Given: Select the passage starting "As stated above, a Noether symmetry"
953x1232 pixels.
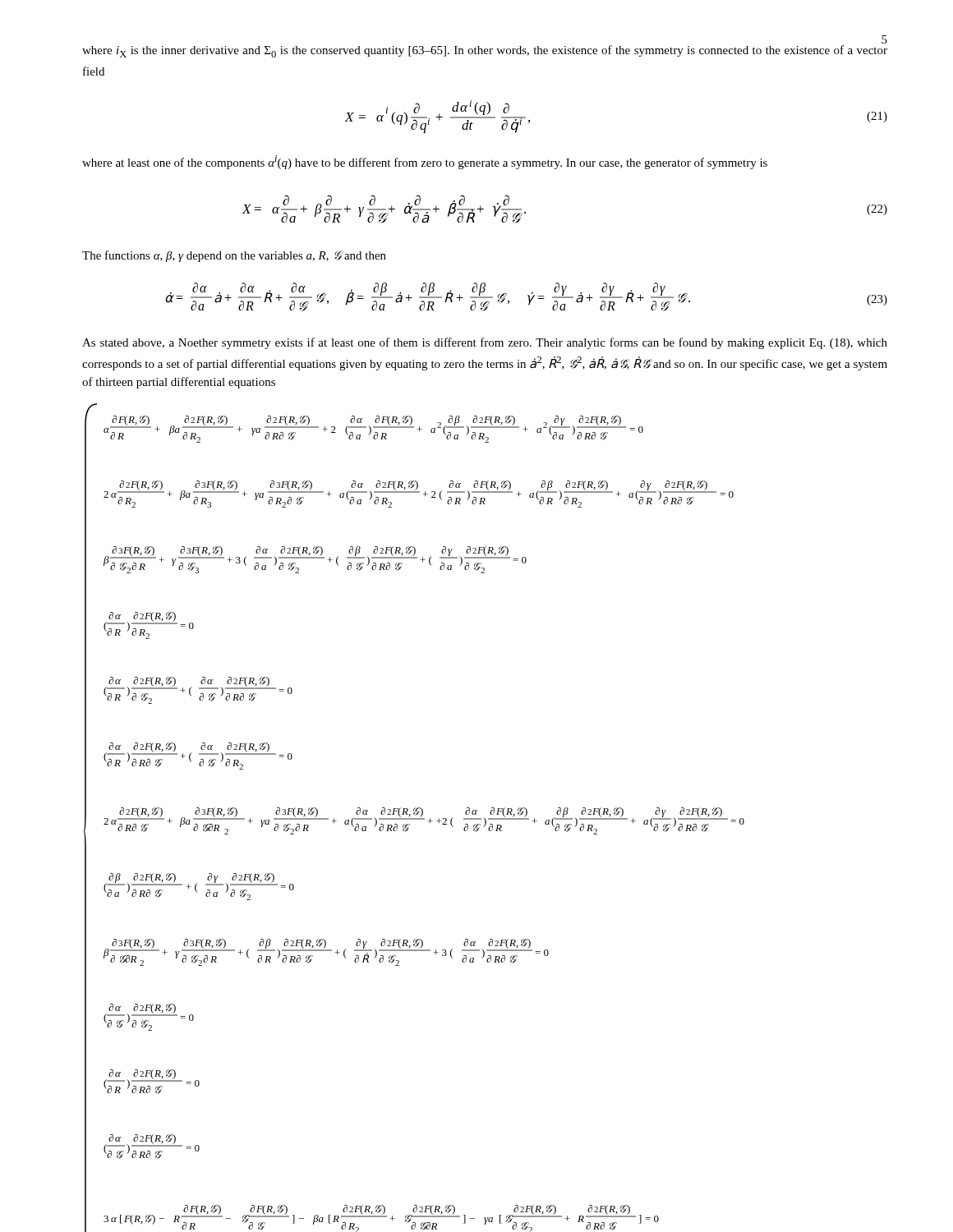Looking at the screenshot, I should pyautogui.click(x=485, y=363).
